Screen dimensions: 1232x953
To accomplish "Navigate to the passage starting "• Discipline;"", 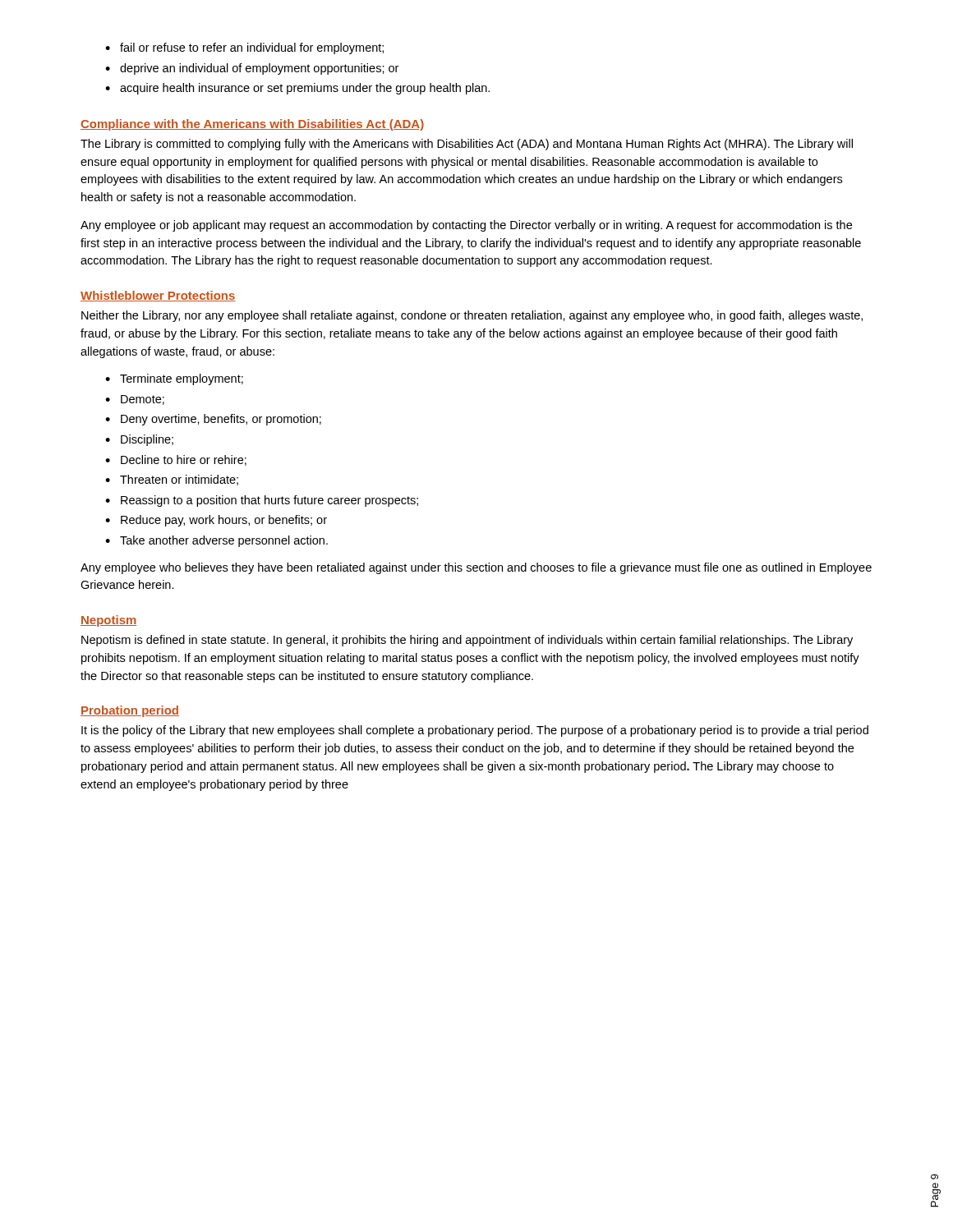I will point(140,441).
